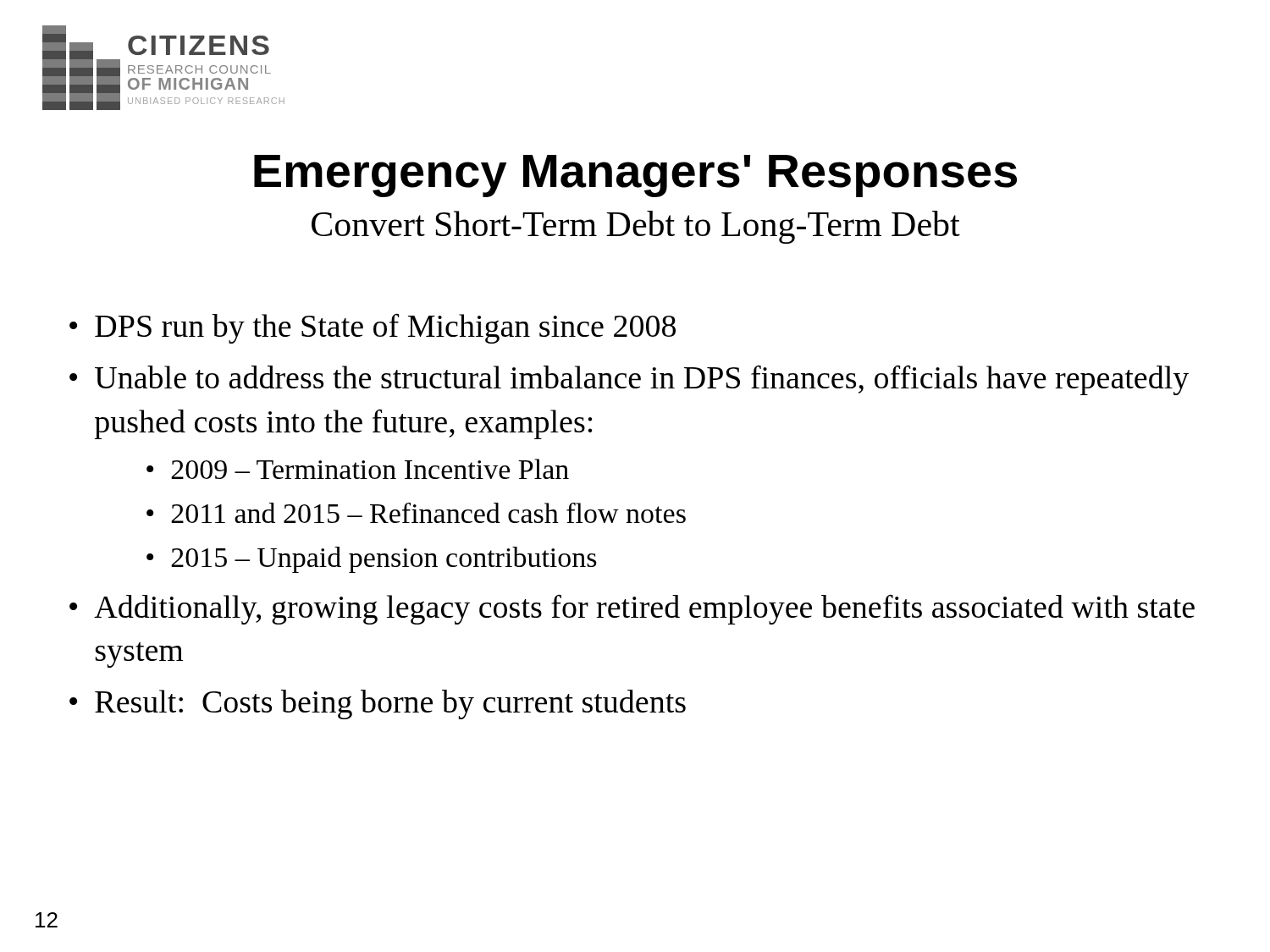The width and height of the screenshot is (1270, 952).
Task: Point to the element starting "• Result: Costs being borne"
Action: pyautogui.click(x=377, y=702)
